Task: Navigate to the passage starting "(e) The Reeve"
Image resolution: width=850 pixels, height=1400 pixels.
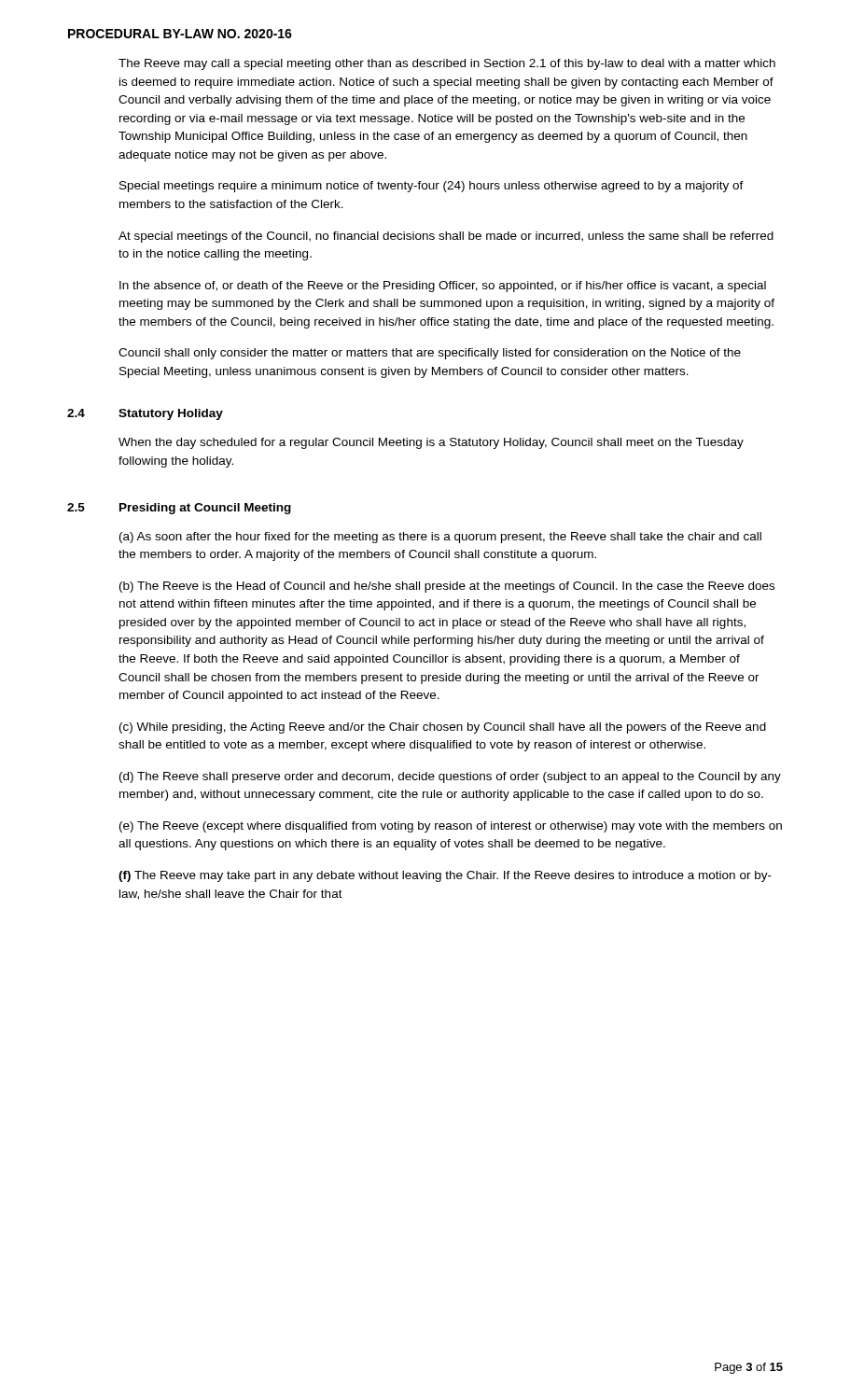Action: tap(451, 835)
